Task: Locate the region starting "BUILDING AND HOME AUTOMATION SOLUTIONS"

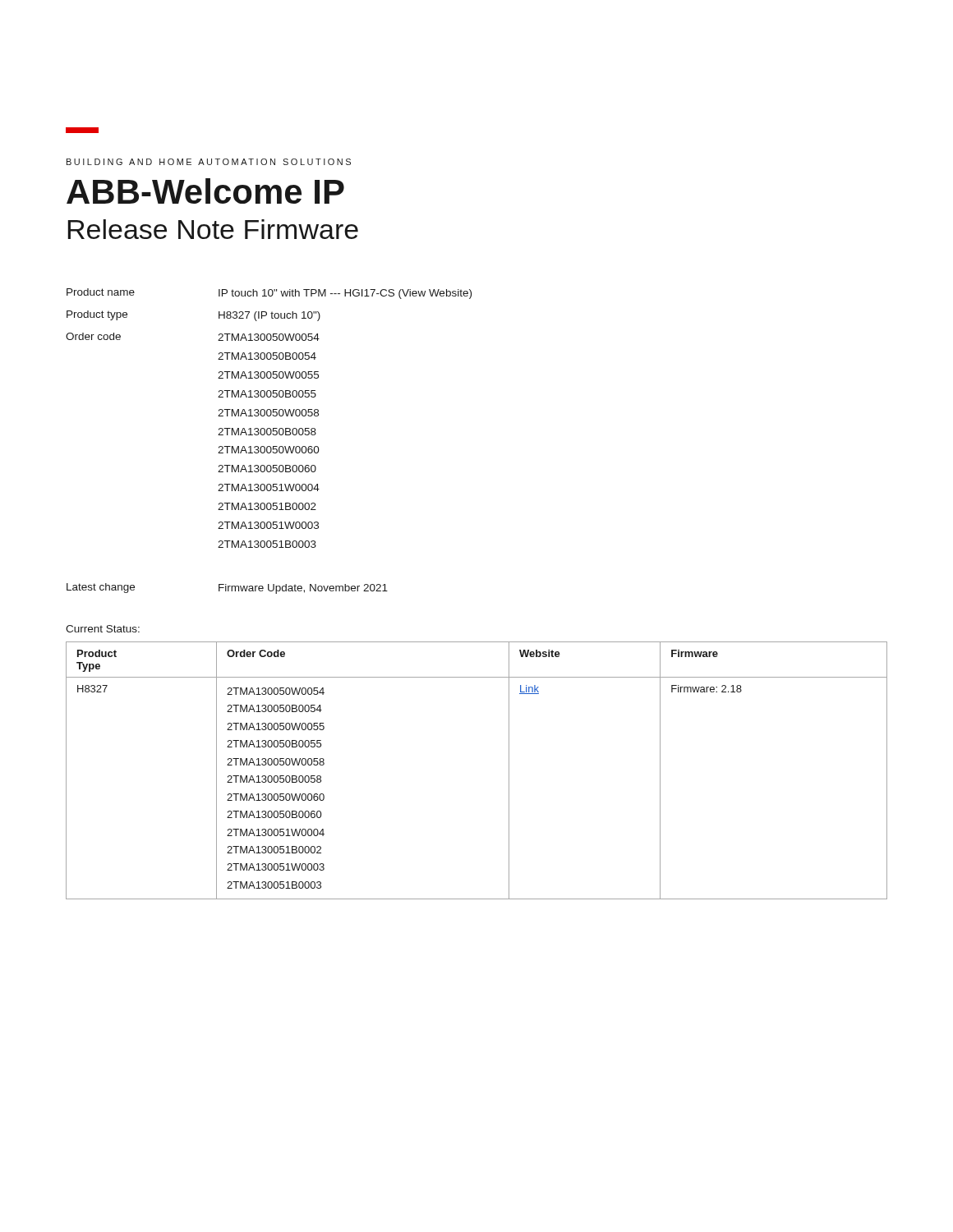Action: click(x=210, y=162)
